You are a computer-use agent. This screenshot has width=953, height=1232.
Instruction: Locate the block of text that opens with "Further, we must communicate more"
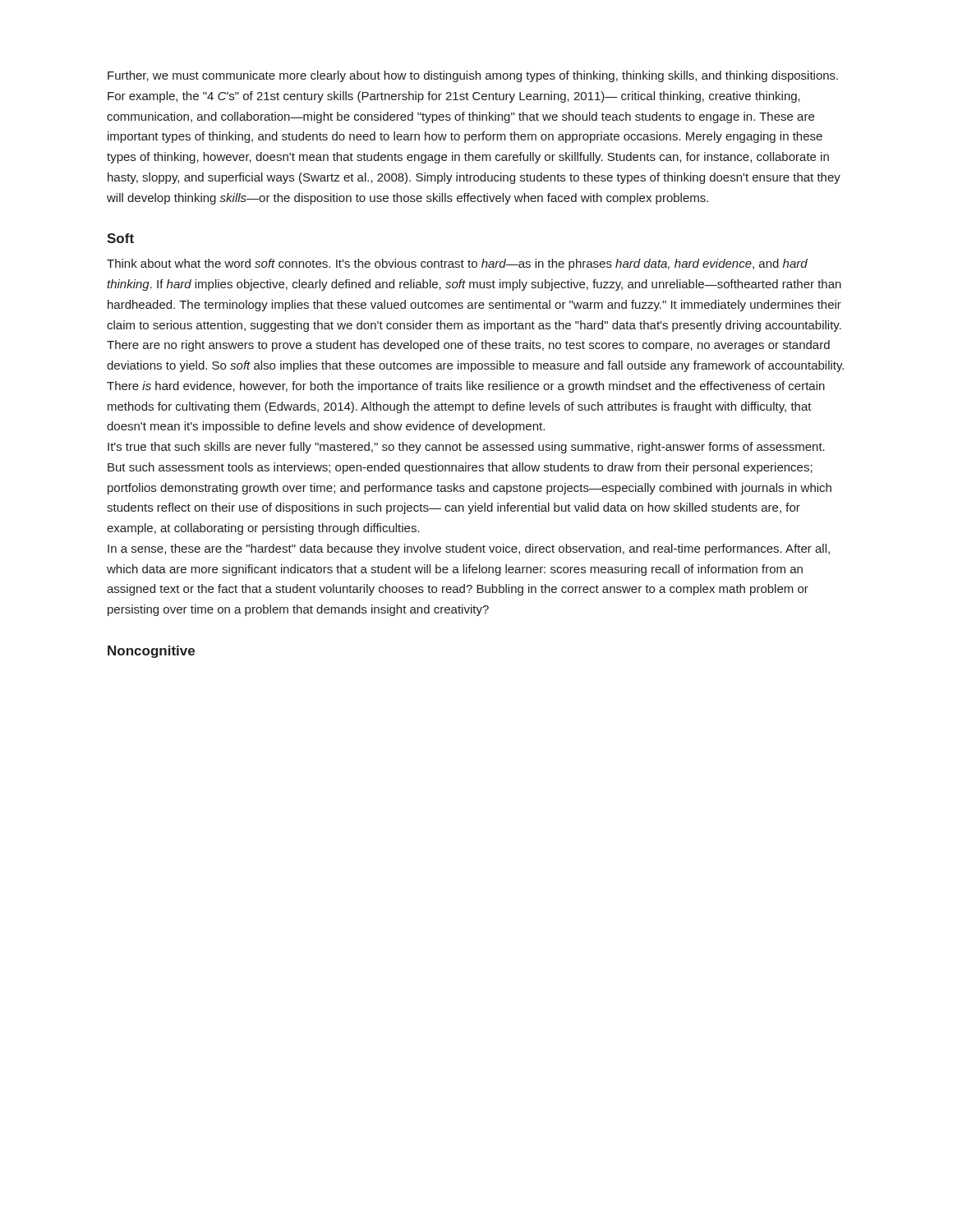click(474, 136)
